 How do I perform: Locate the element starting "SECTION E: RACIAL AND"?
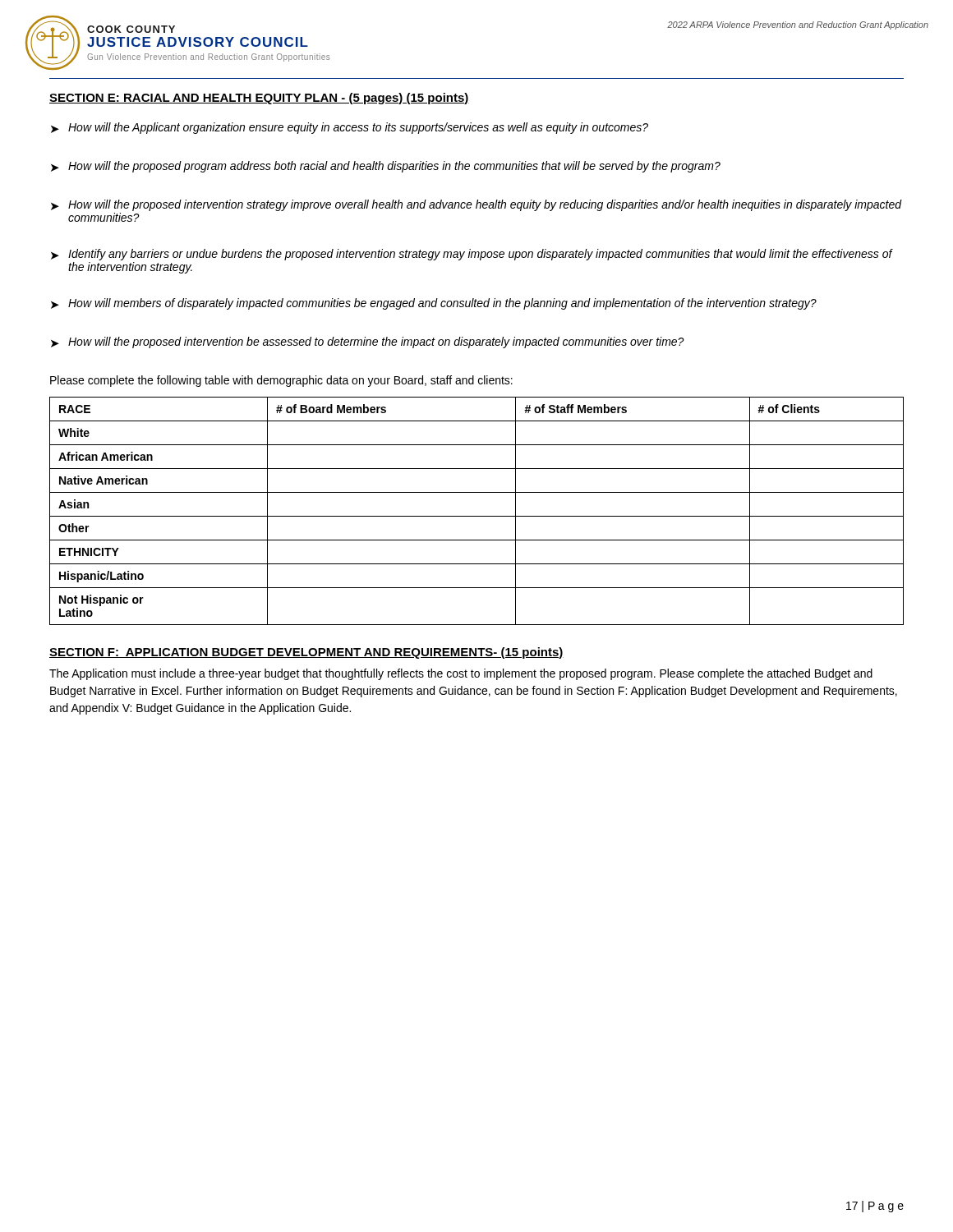(x=259, y=97)
